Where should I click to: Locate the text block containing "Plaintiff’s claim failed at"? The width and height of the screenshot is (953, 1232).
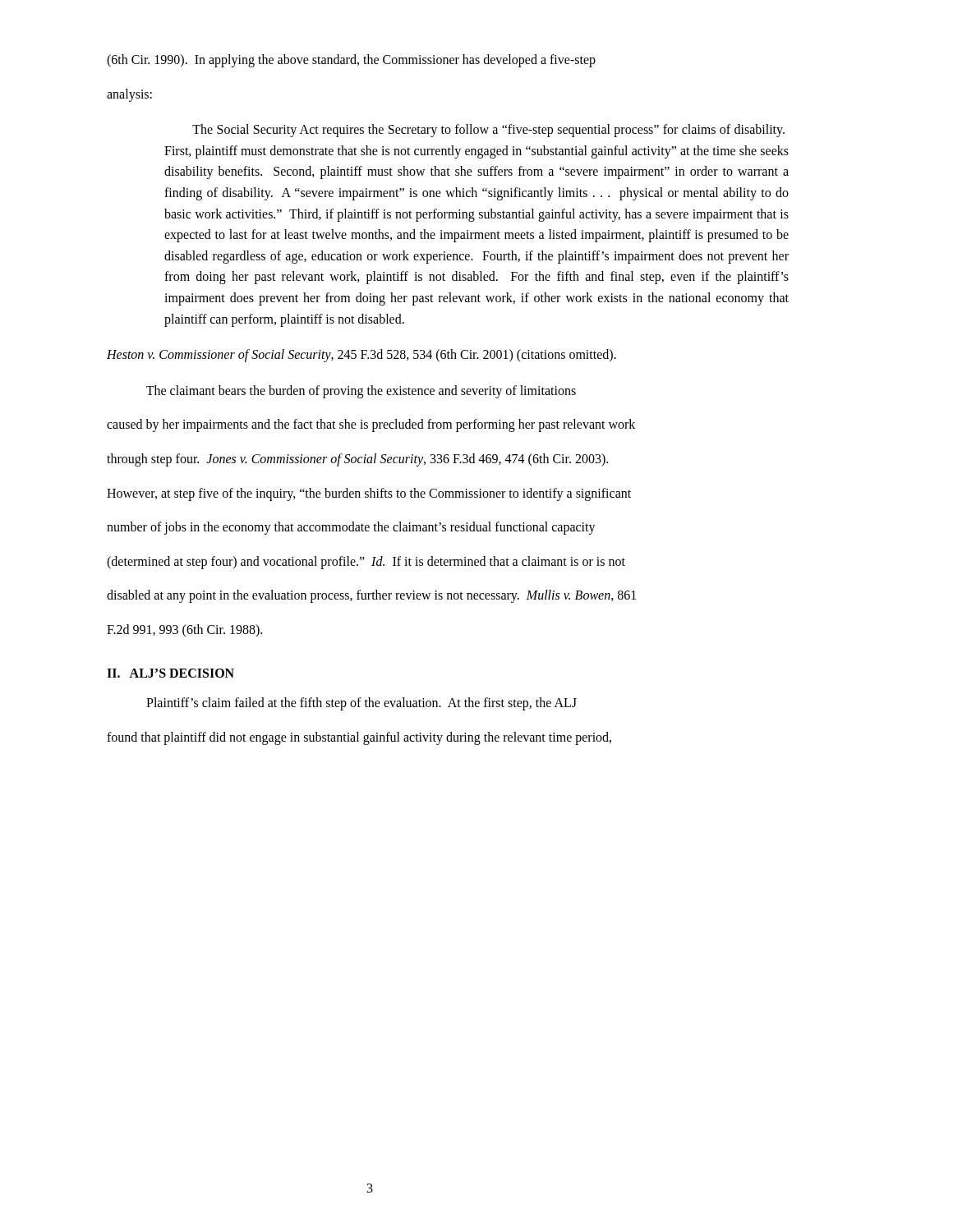coord(361,704)
